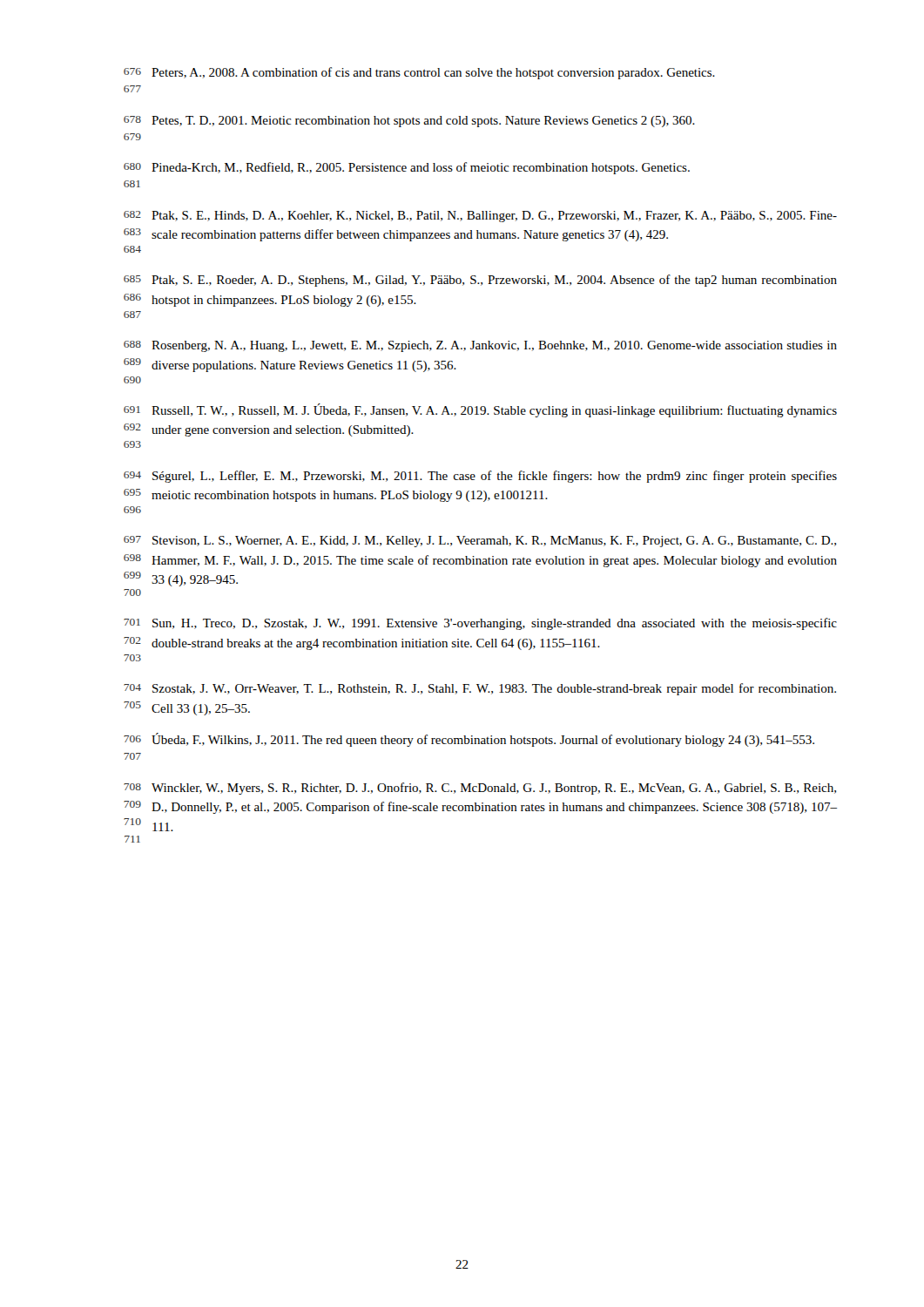Image resolution: width=924 pixels, height=1307 pixels.
Task: Click on the passage starting "678679 Petes, T. D., 2001."
Action: point(466,128)
